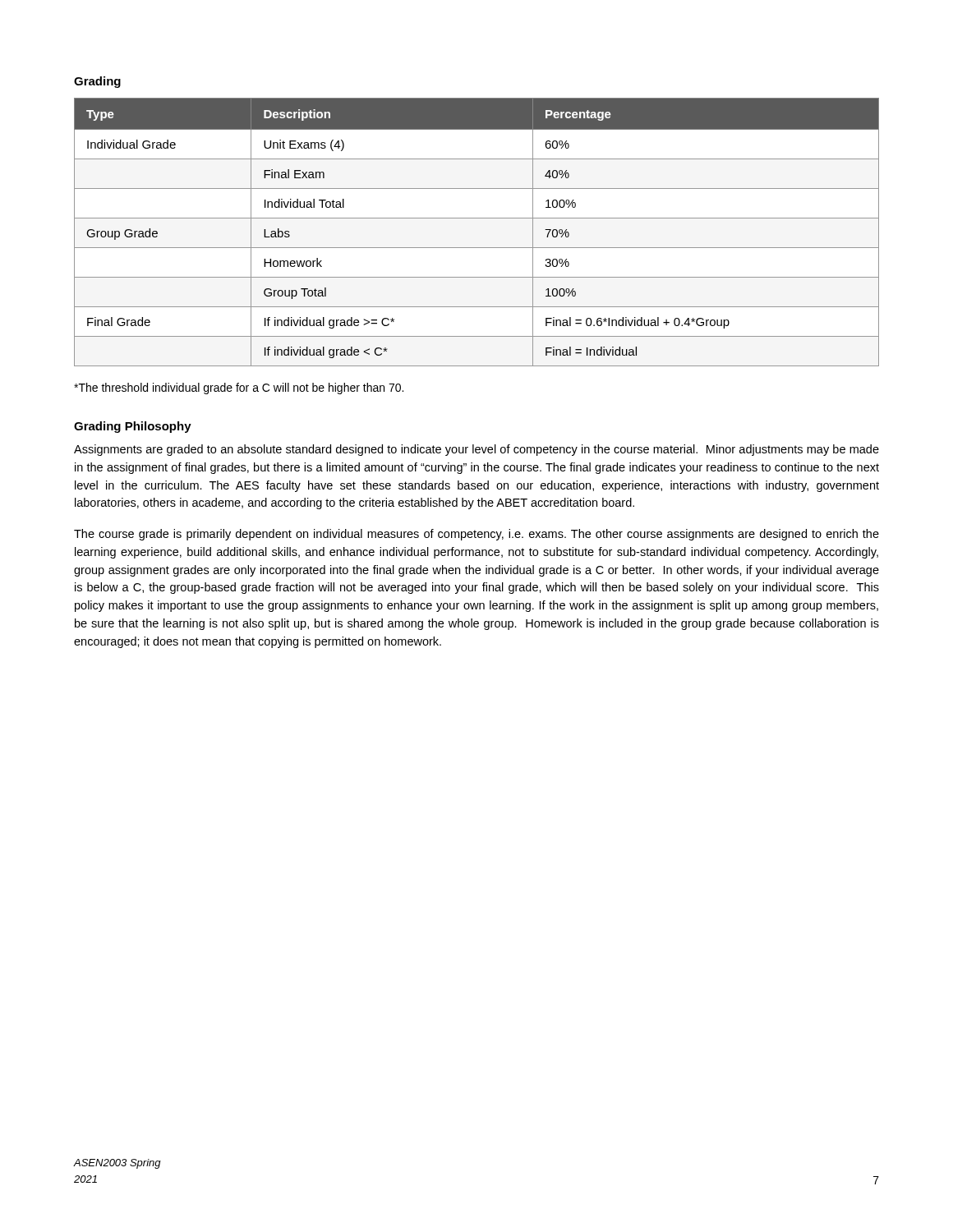Click on the table containing "Group Total"
The height and width of the screenshot is (1232, 953).
[476, 232]
